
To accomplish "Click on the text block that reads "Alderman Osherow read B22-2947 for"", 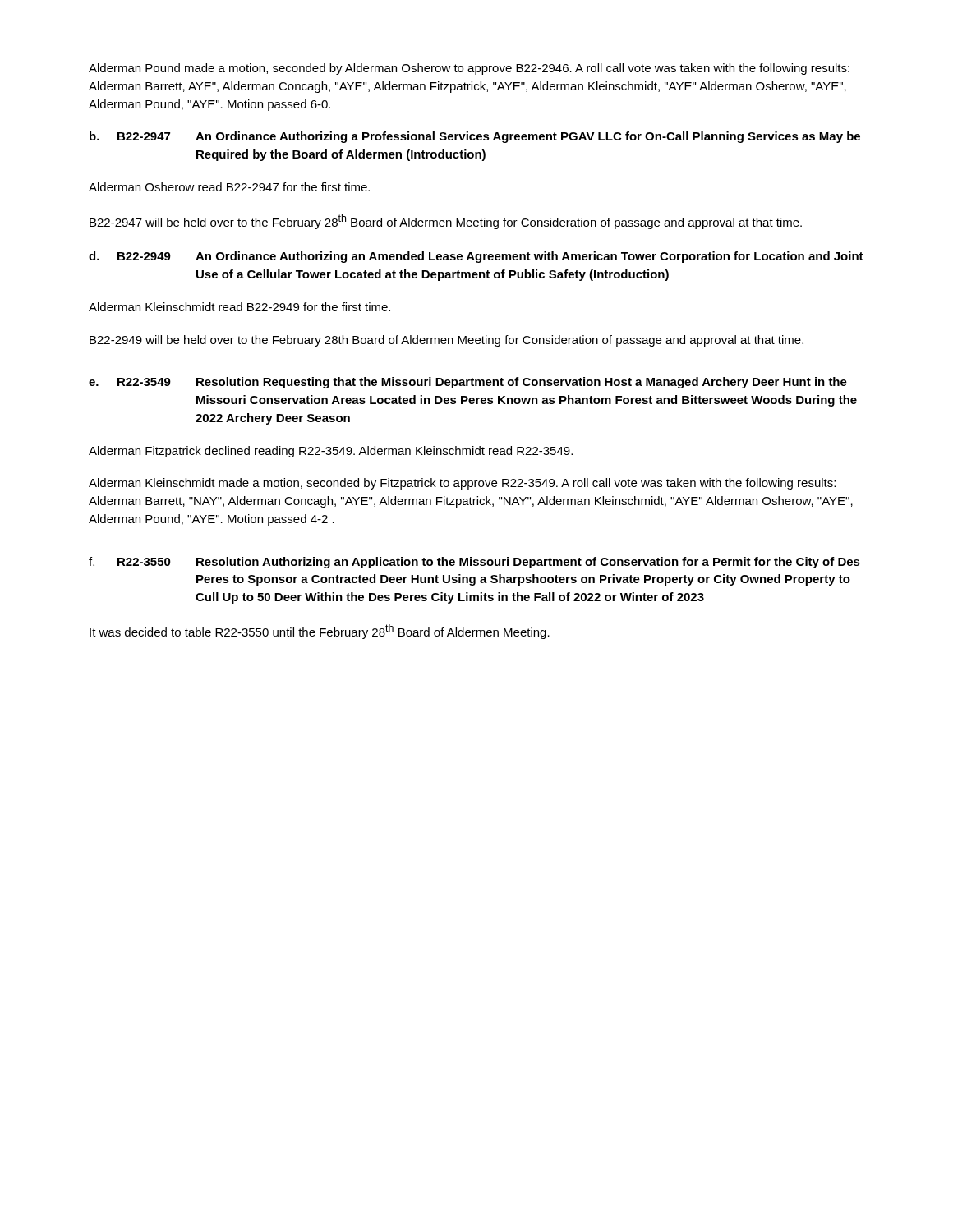I will pyautogui.click(x=230, y=187).
